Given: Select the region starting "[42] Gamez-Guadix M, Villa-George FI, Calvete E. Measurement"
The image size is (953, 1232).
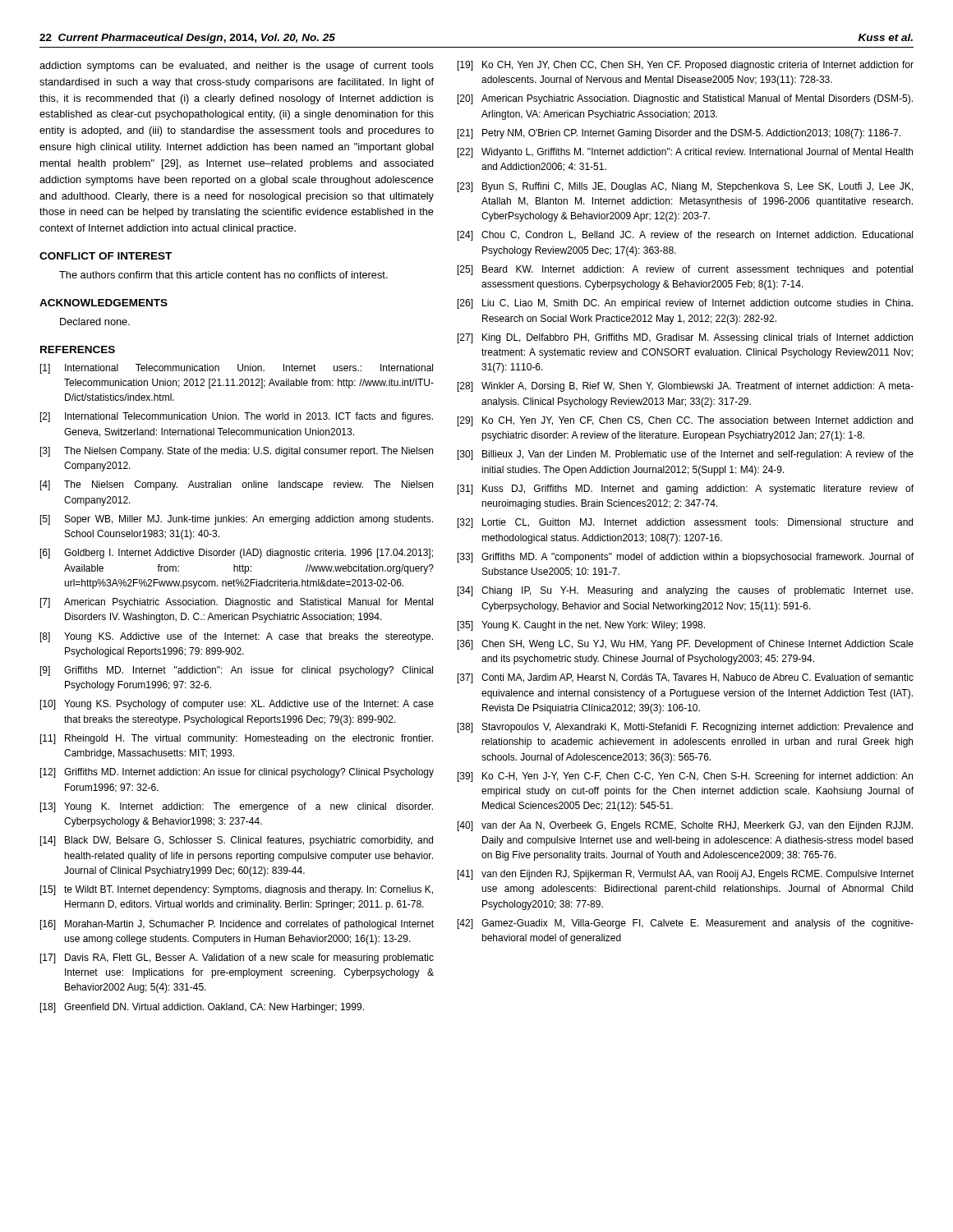Looking at the screenshot, I should pos(685,931).
